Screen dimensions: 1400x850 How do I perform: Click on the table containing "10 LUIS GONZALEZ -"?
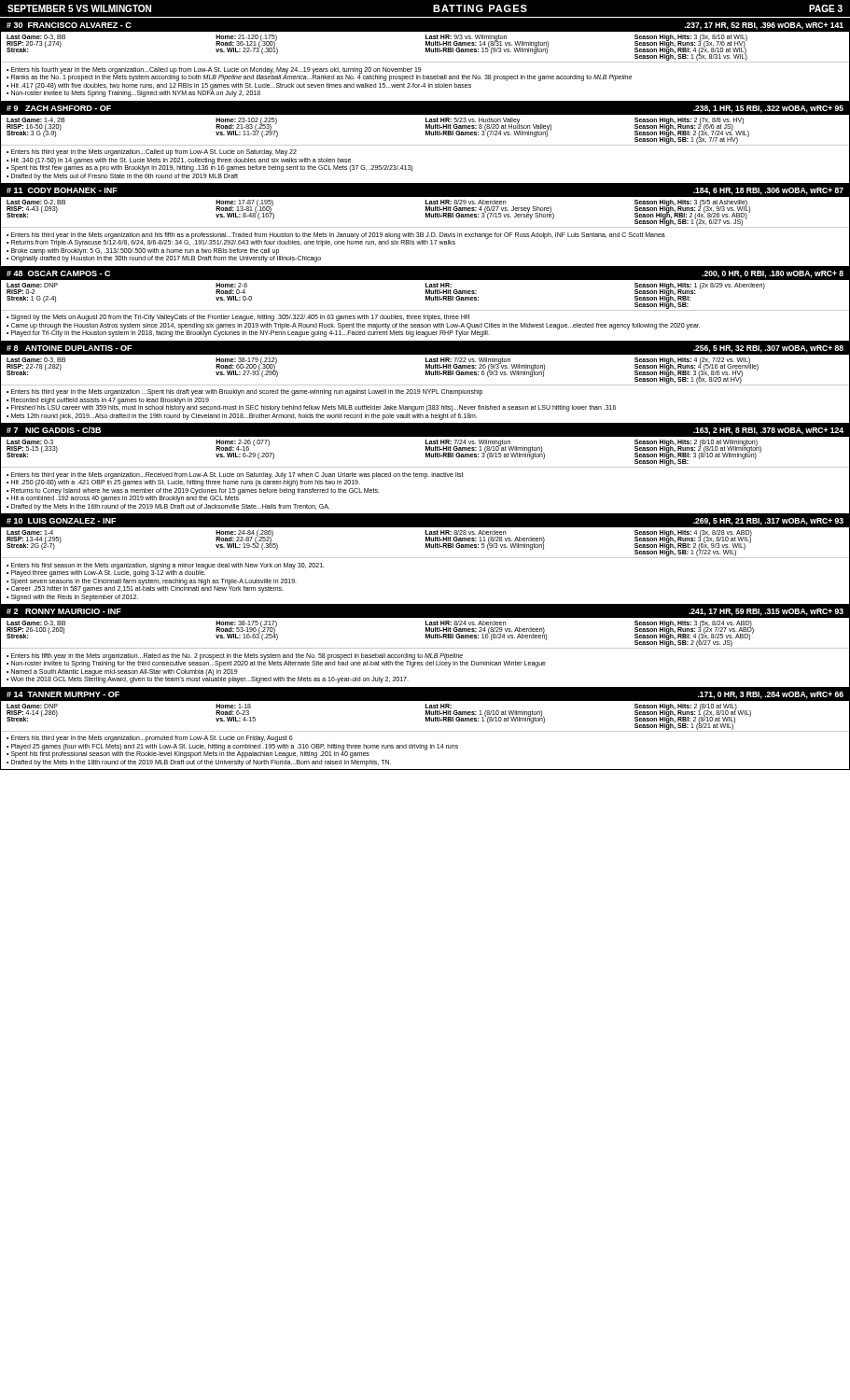tap(425, 559)
